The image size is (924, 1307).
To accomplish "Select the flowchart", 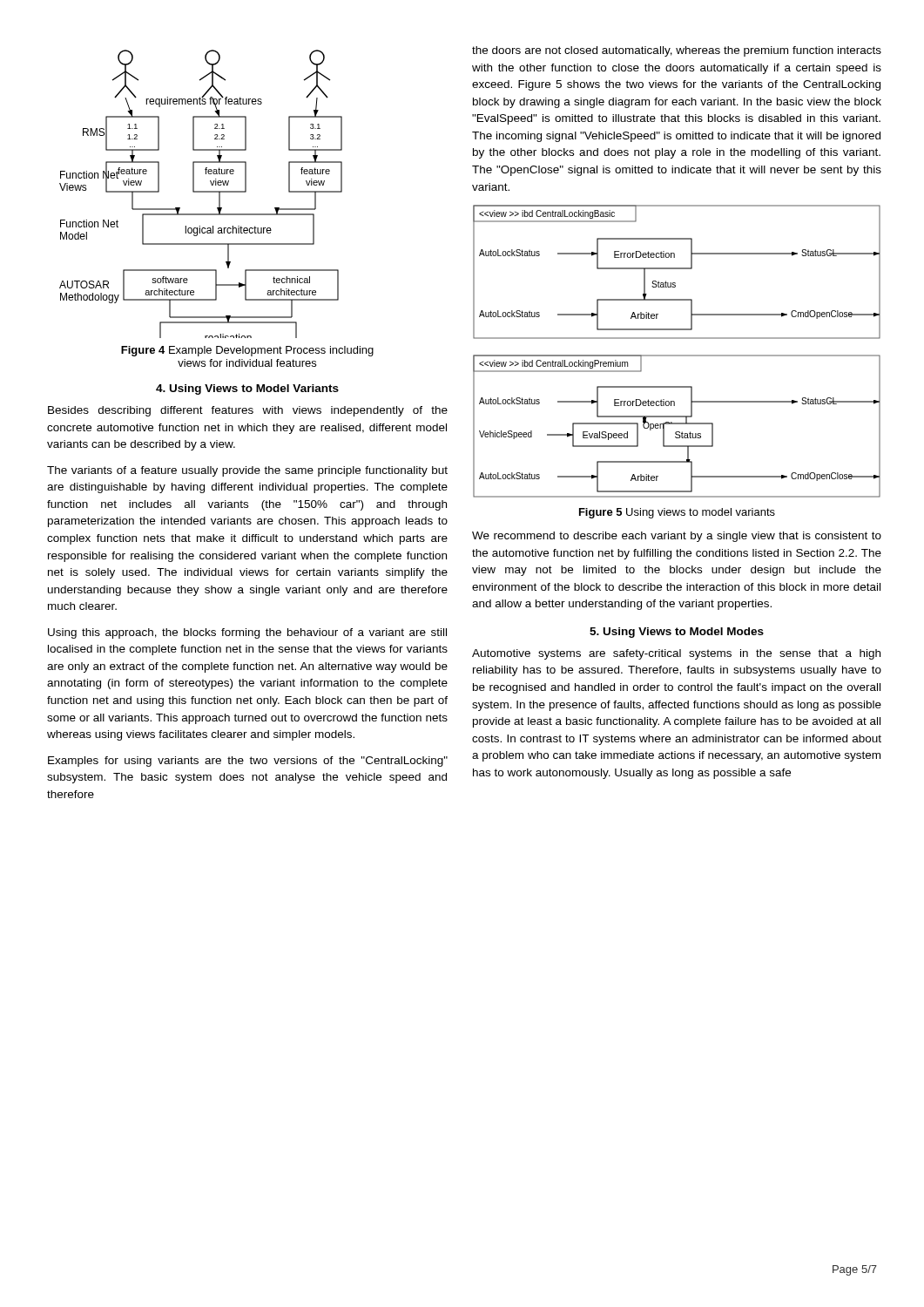I will pyautogui.click(x=247, y=190).
